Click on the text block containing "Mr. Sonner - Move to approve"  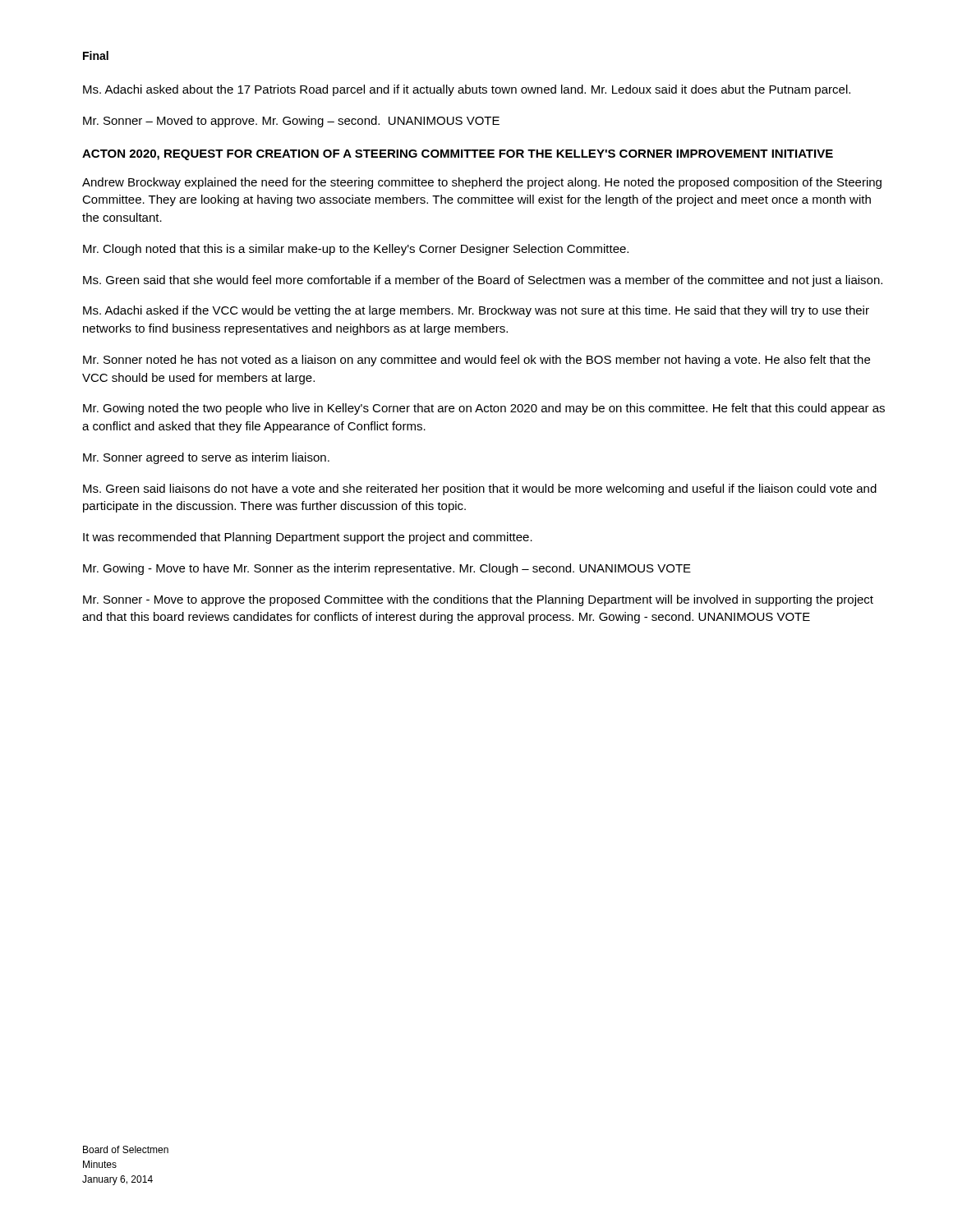(485, 608)
